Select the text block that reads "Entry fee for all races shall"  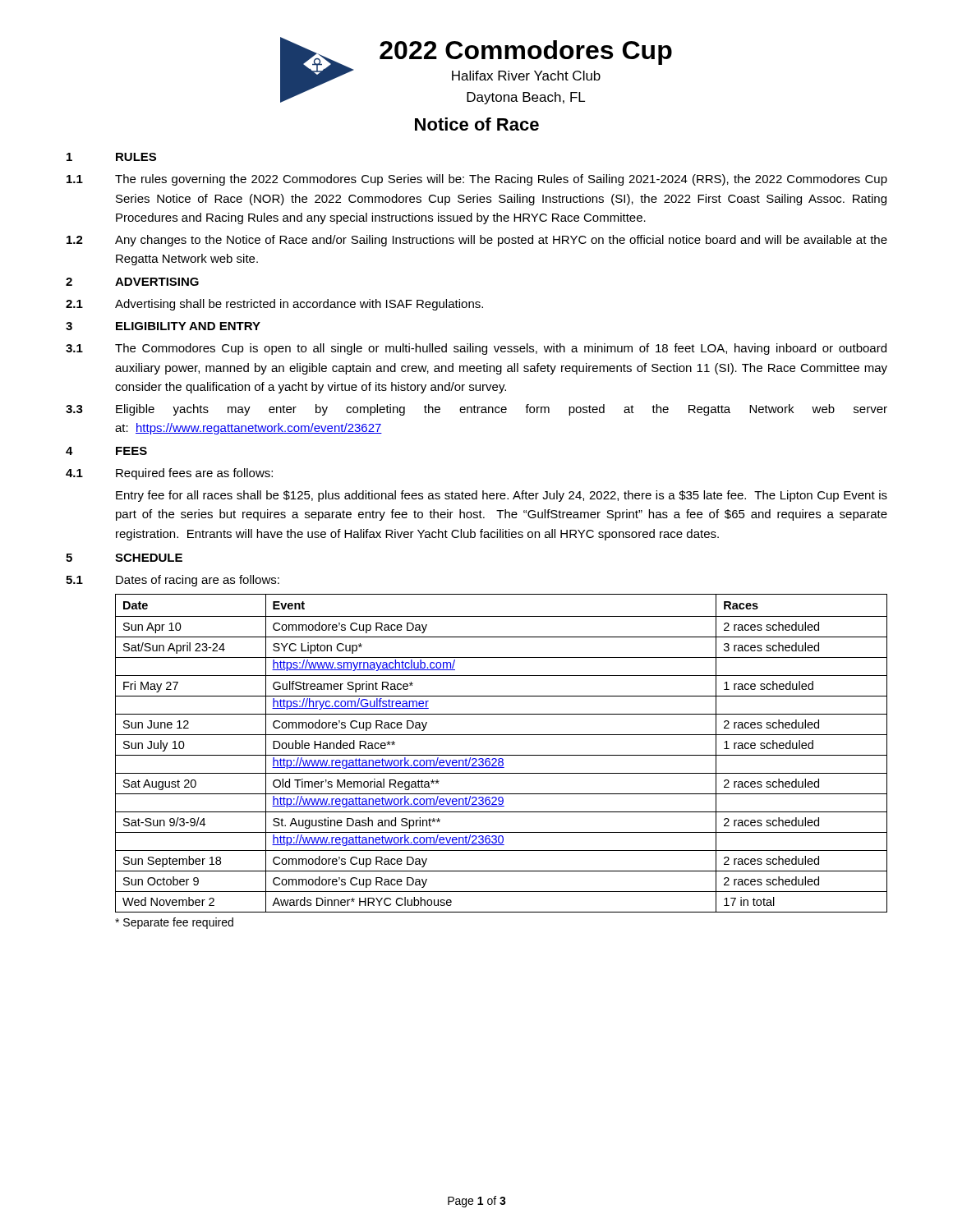[501, 514]
